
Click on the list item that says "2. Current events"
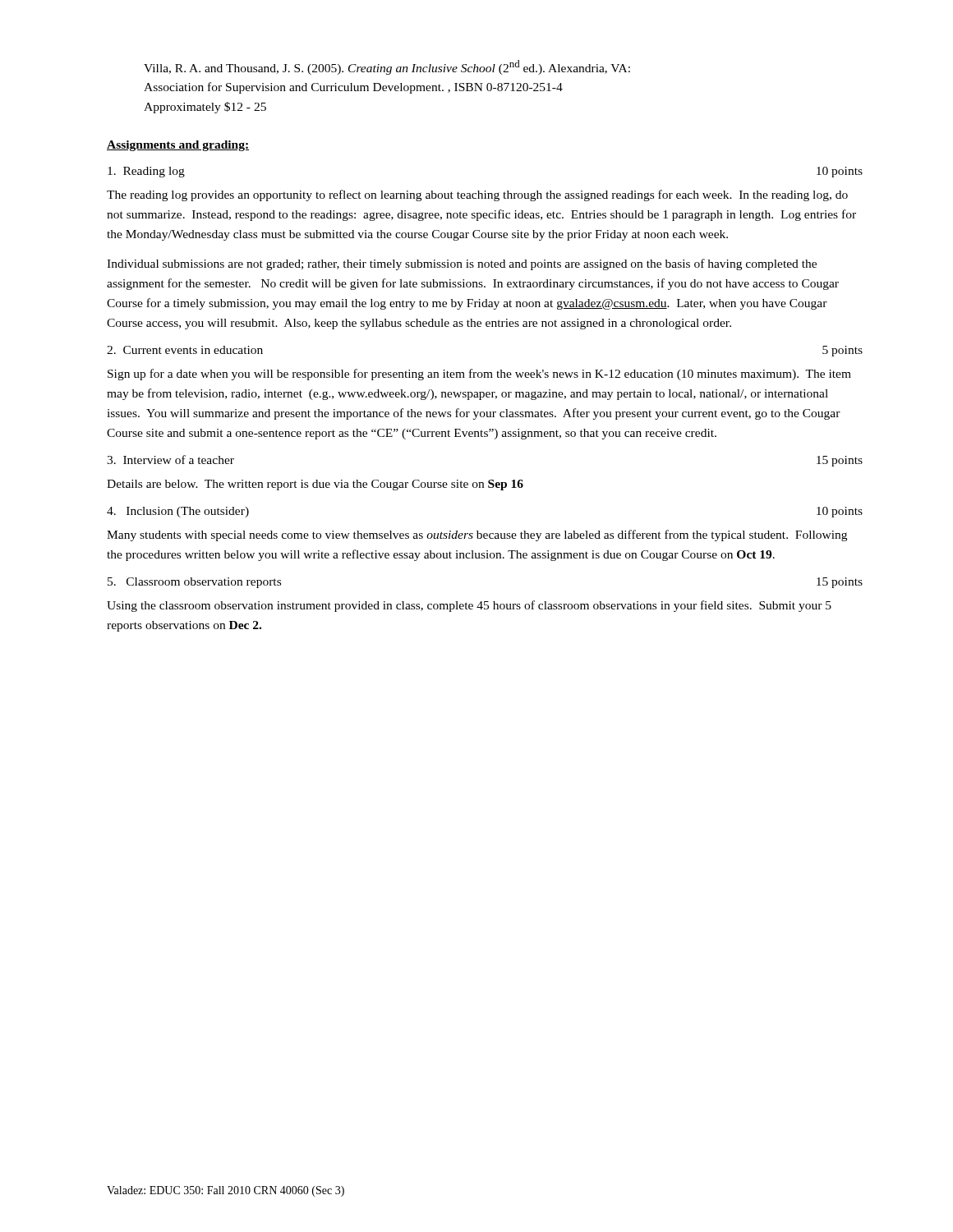182,351
